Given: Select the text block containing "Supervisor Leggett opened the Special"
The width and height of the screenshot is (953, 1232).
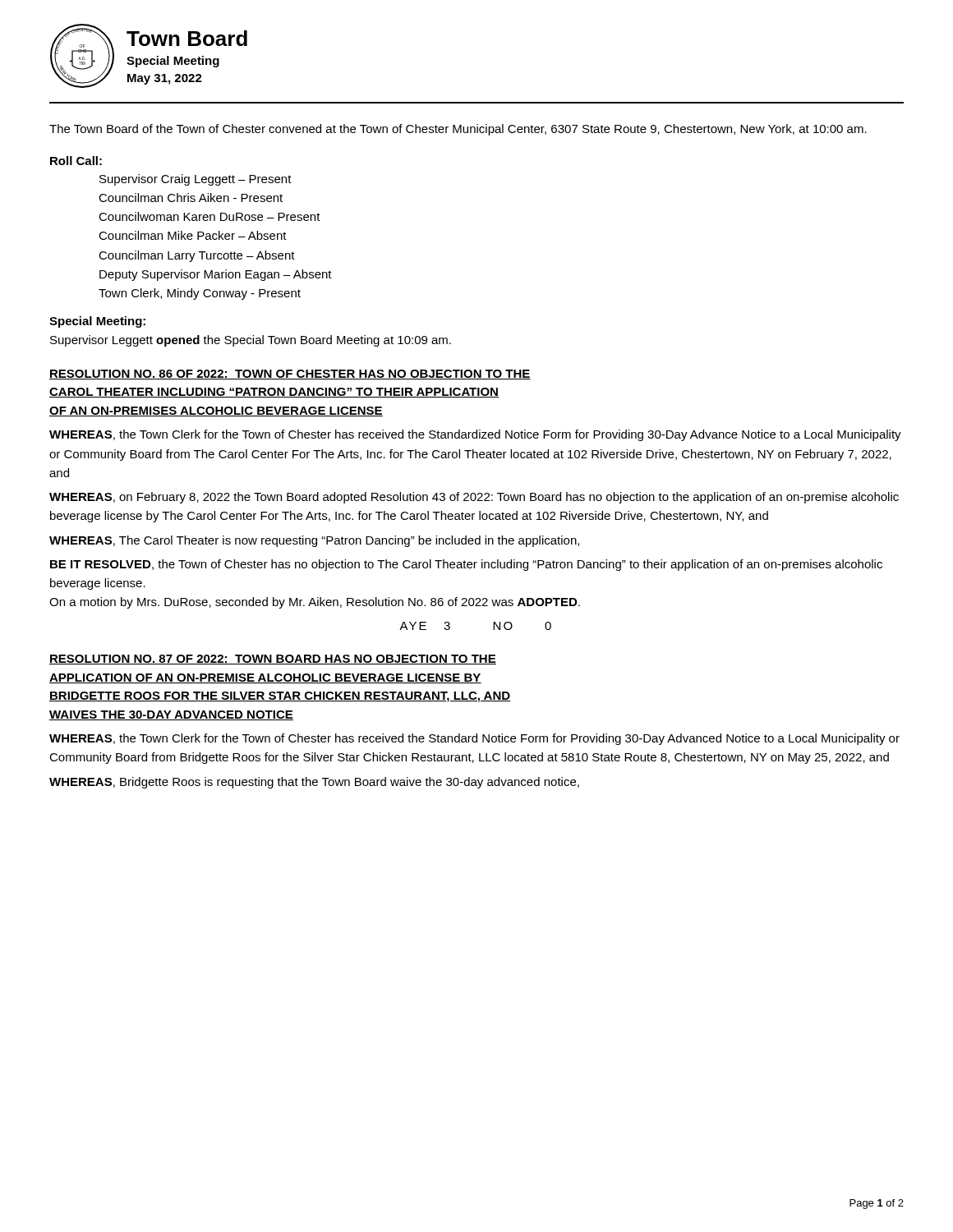Looking at the screenshot, I should [251, 341].
